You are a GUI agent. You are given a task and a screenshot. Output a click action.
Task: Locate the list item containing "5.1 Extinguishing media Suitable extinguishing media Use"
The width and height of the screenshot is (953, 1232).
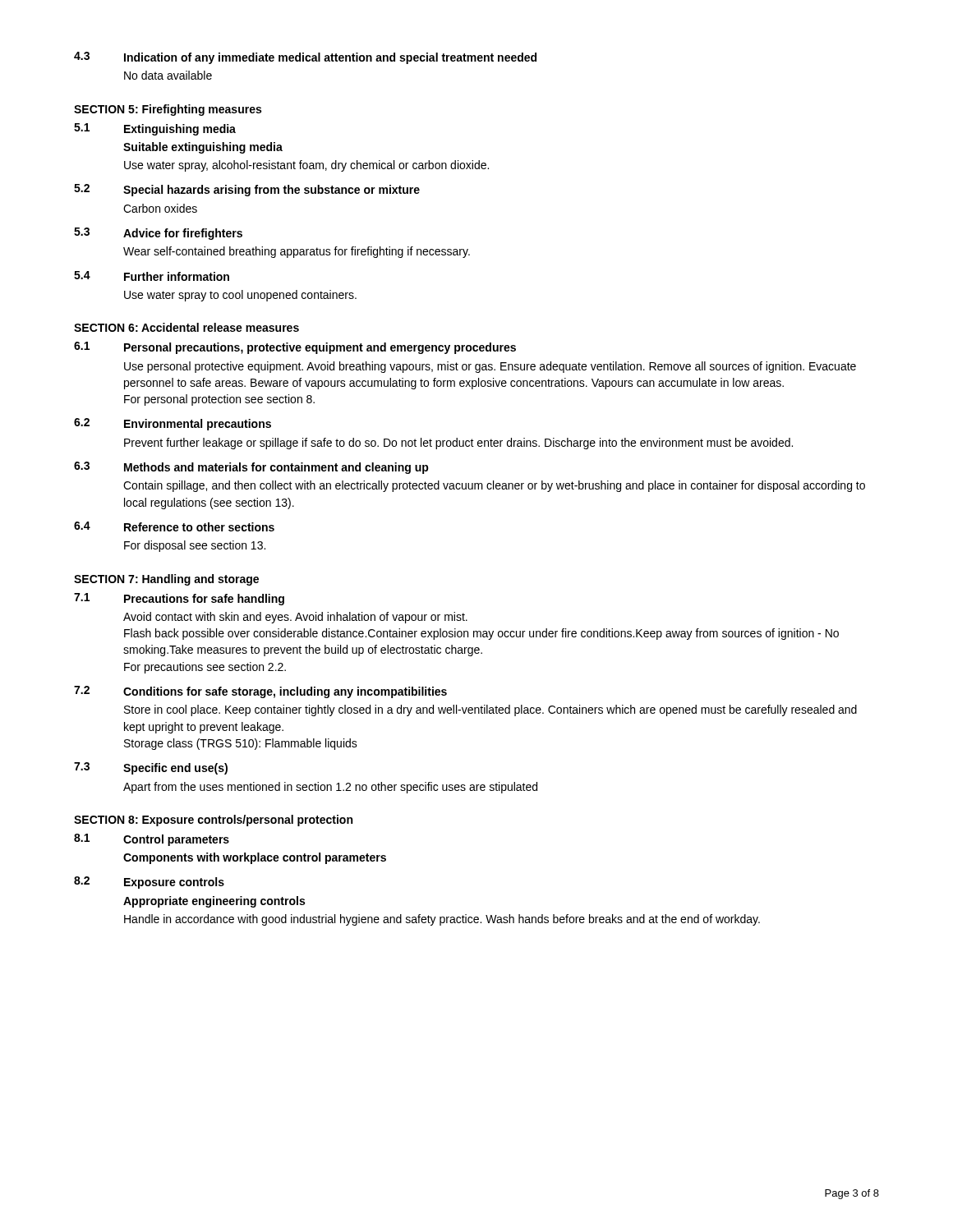tap(155, 129)
